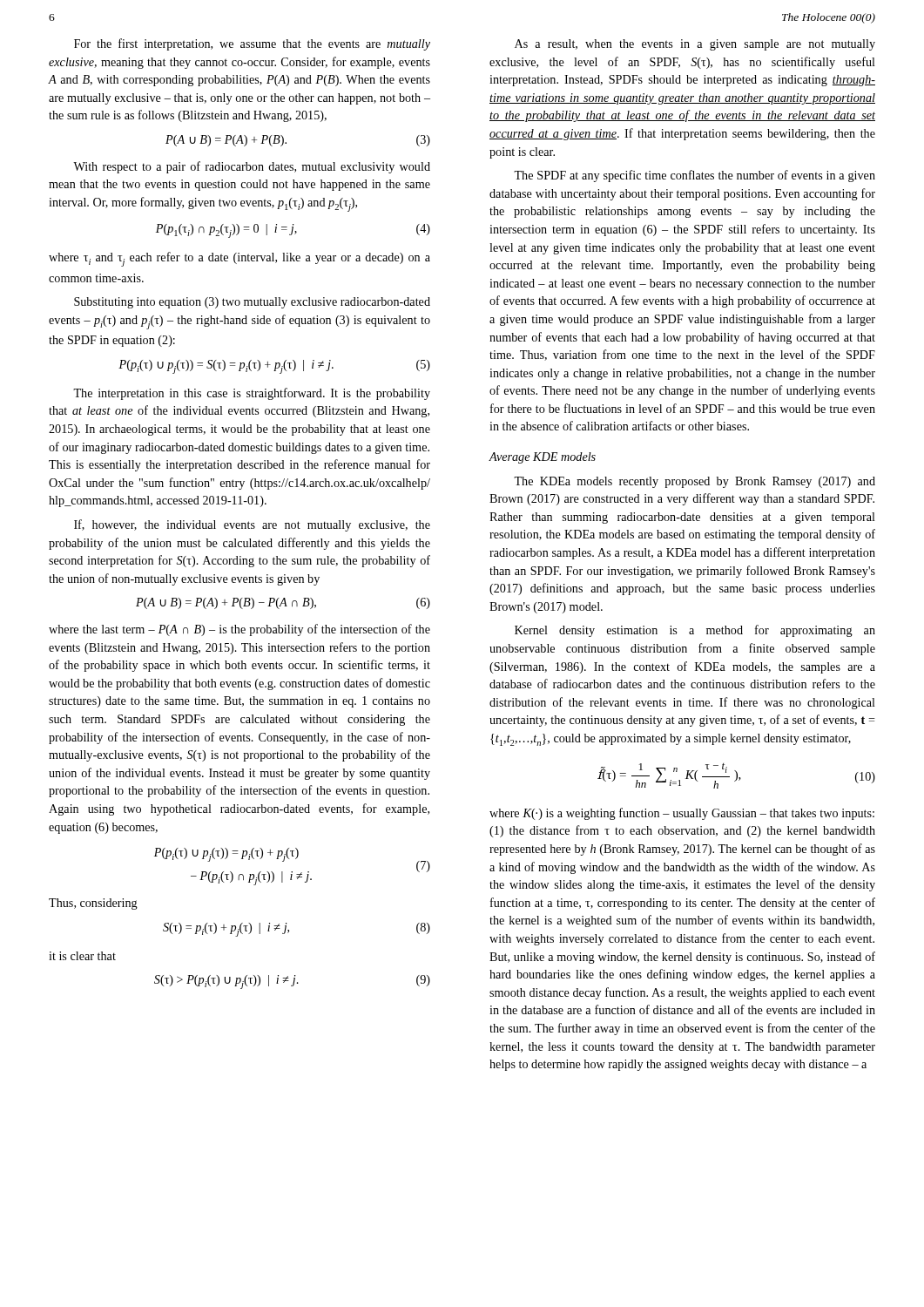Viewport: 924px width, 1307px height.
Task: Point to the formula beginning "S(τ) > P(pi(τ) ∪ pj(τ))"
Action: click(292, 980)
